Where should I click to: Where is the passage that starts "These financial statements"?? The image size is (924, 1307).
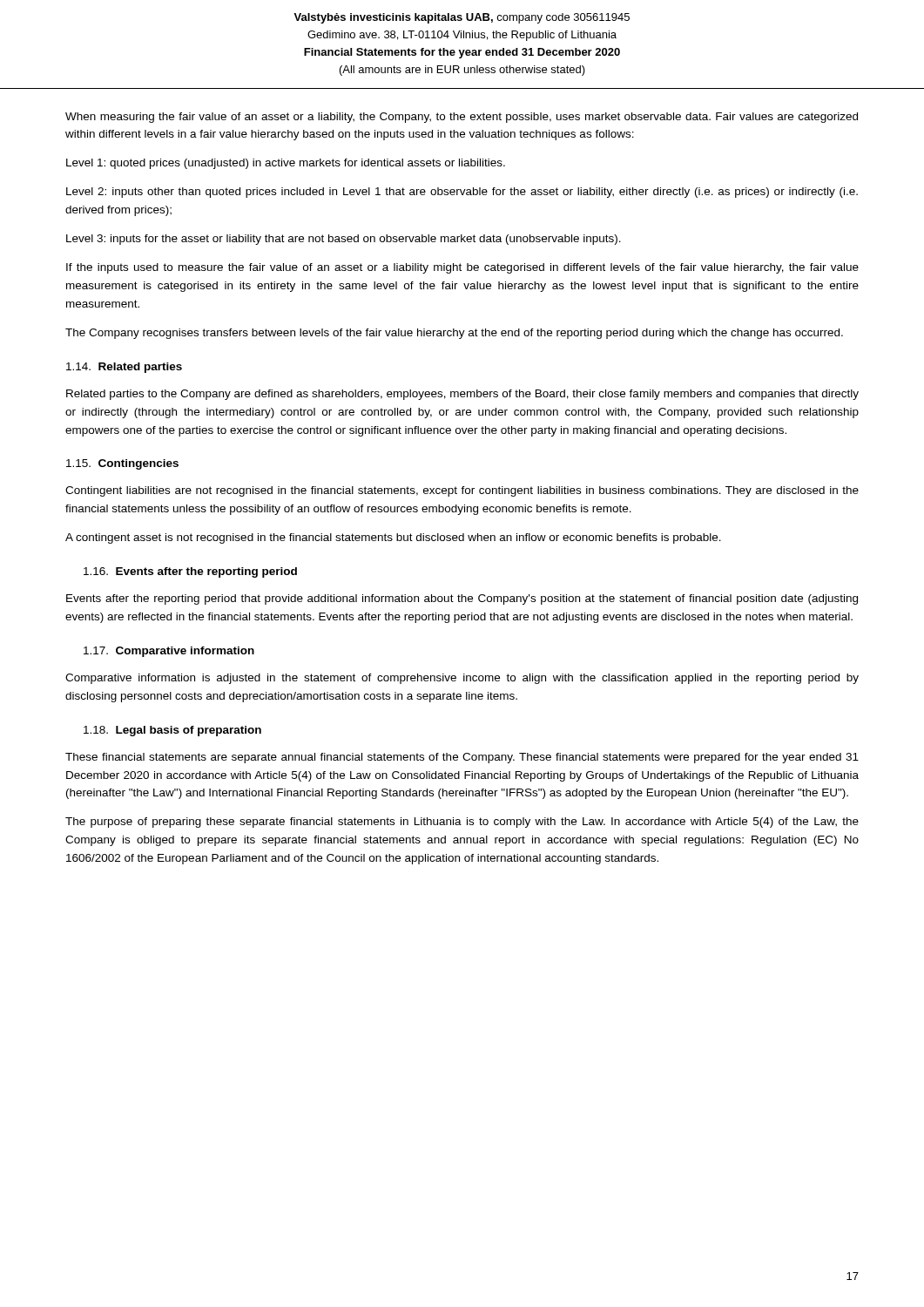(462, 775)
